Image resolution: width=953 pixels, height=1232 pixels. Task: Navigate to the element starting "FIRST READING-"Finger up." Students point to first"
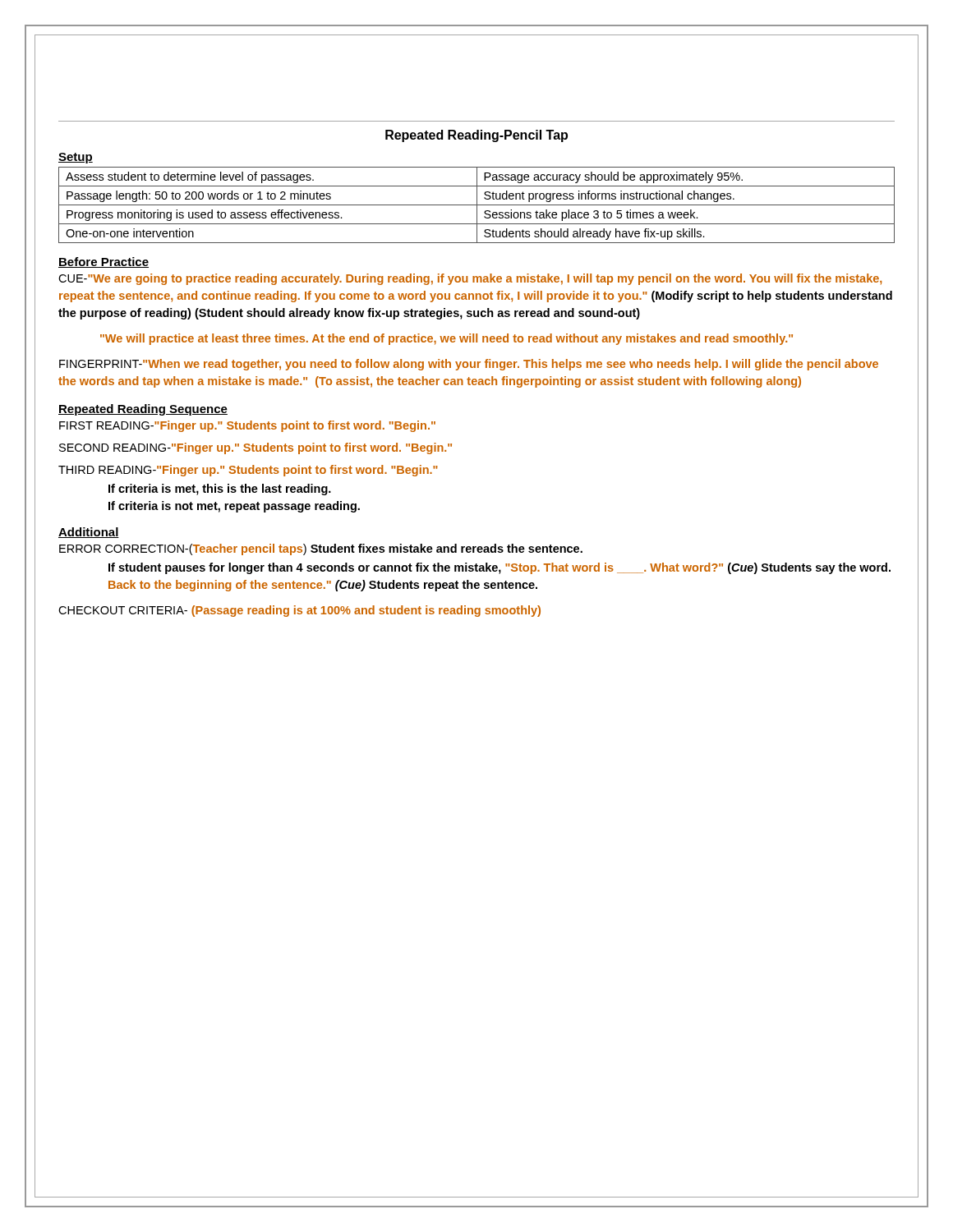click(x=247, y=426)
